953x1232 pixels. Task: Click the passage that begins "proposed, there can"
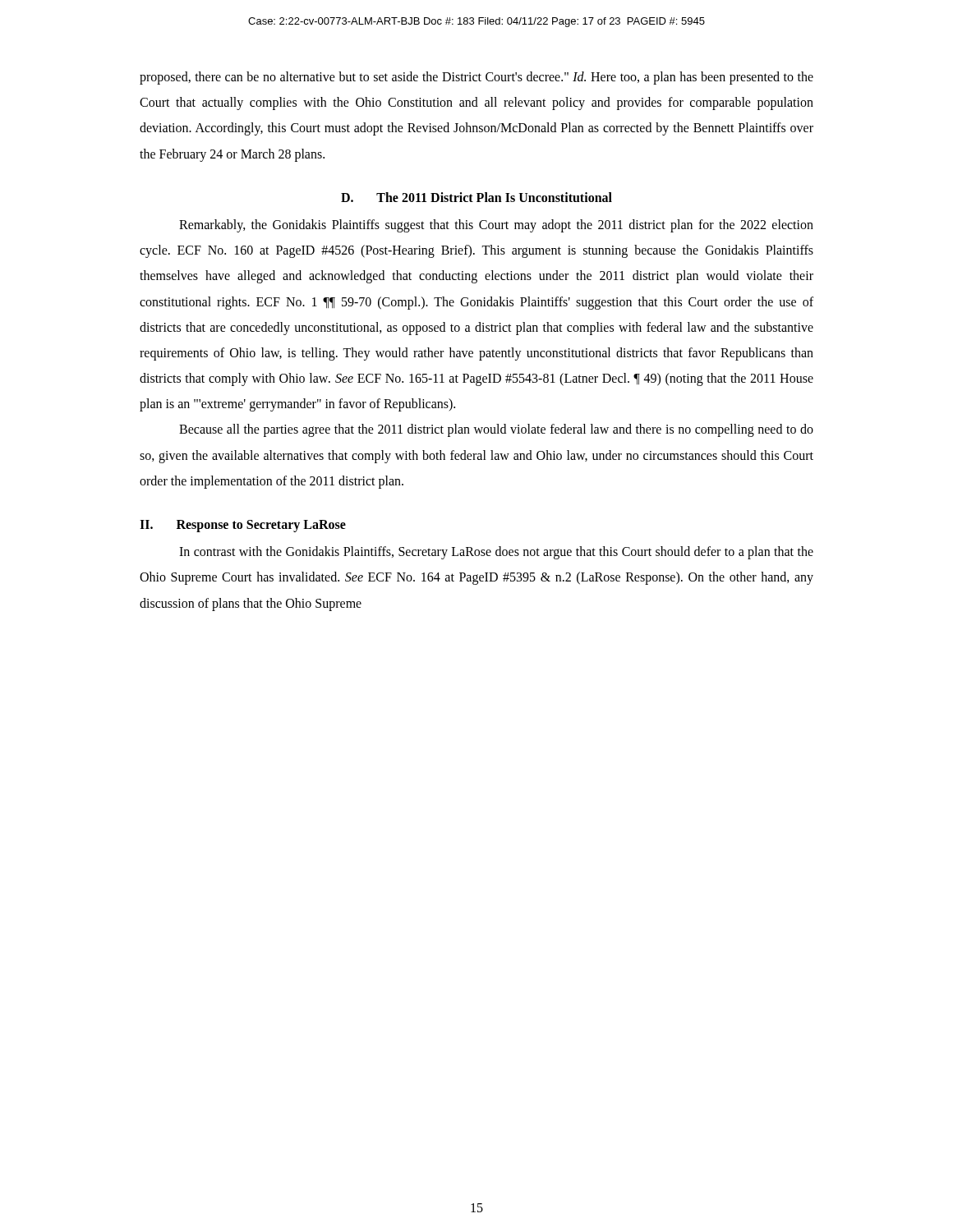[x=476, y=115]
